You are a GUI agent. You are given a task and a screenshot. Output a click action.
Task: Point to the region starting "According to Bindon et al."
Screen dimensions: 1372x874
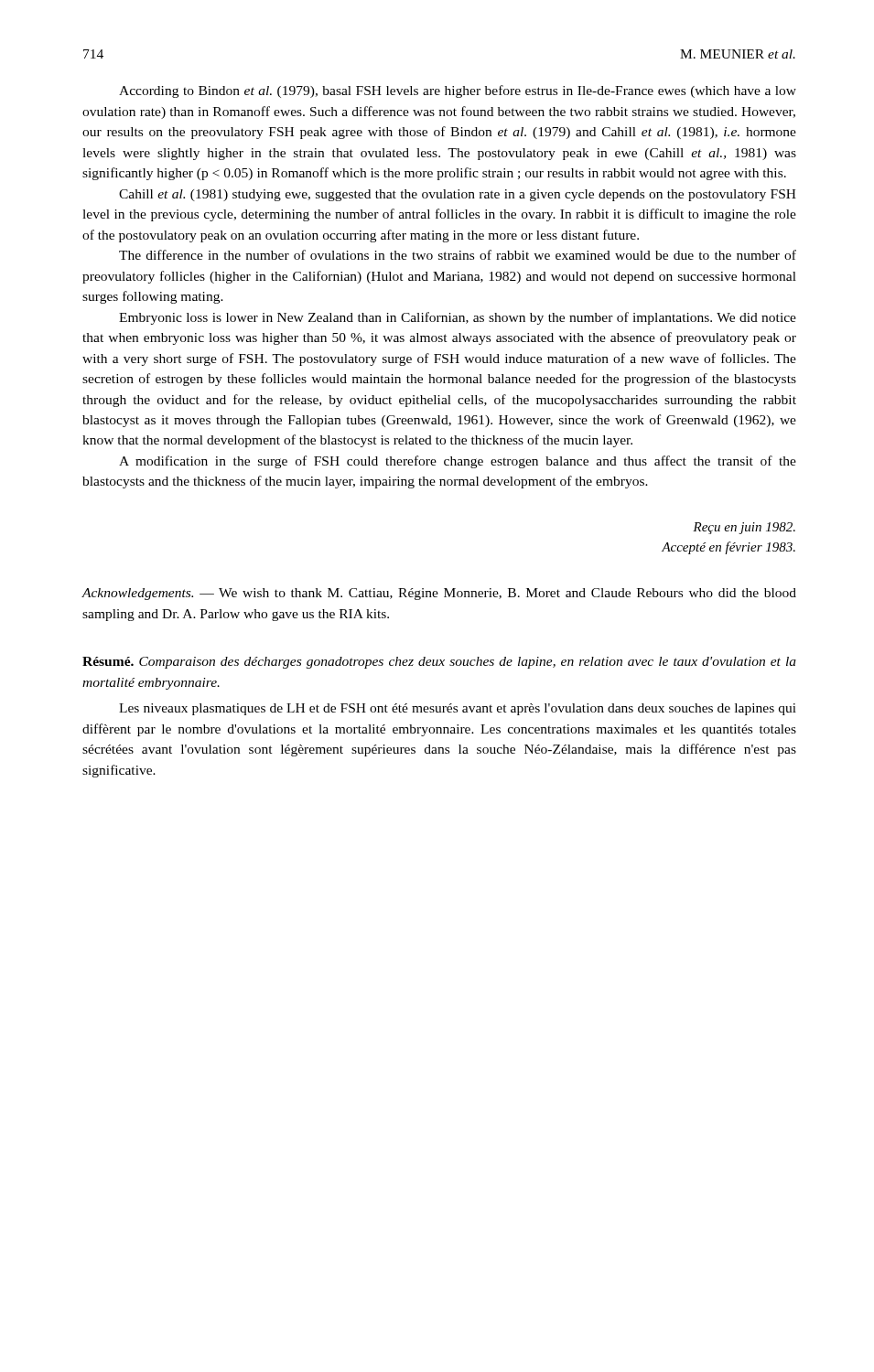pyautogui.click(x=439, y=132)
